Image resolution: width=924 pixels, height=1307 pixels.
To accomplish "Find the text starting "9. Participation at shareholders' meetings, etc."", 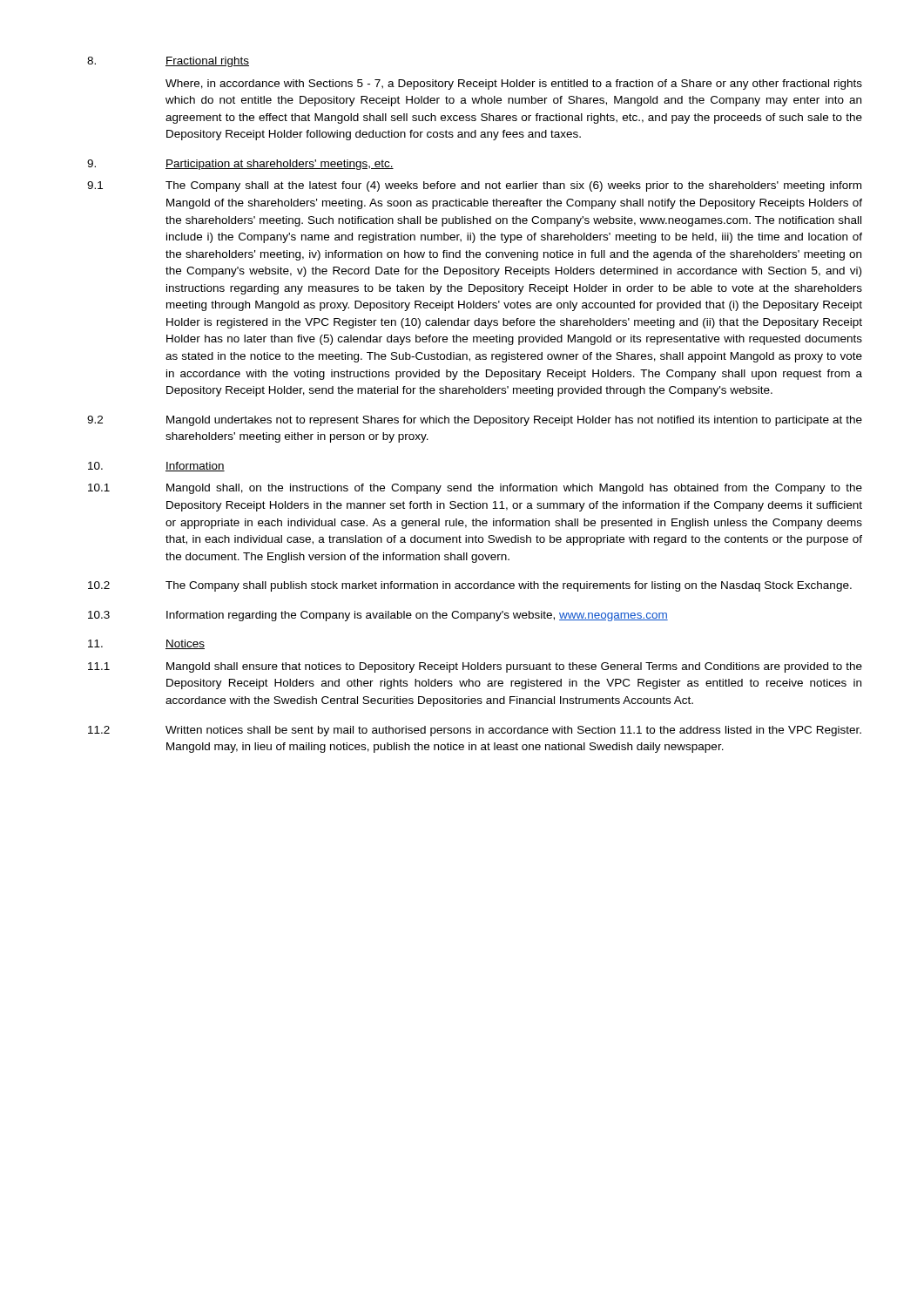I will pos(240,165).
